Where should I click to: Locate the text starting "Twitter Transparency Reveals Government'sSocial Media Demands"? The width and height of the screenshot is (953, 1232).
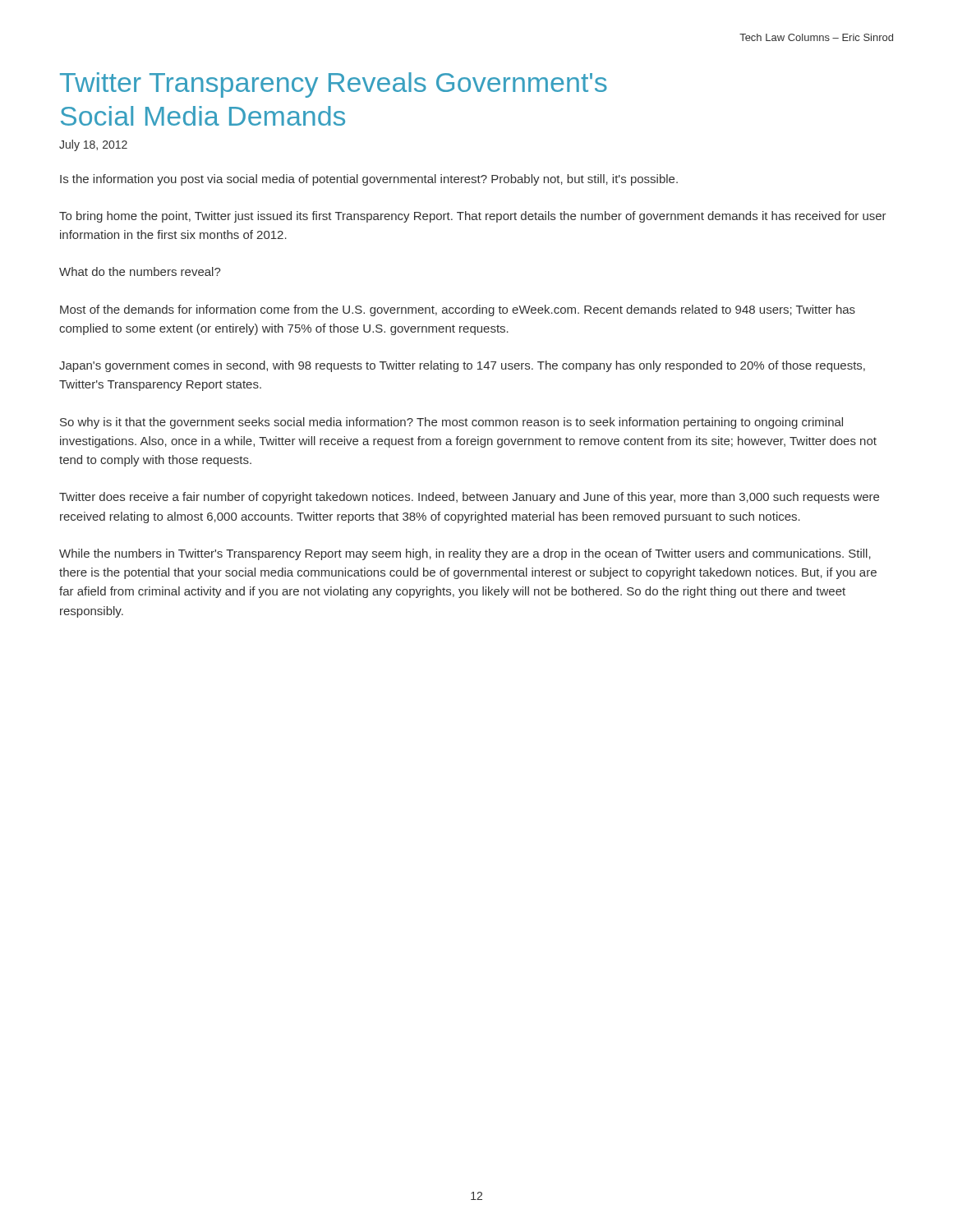click(x=476, y=99)
